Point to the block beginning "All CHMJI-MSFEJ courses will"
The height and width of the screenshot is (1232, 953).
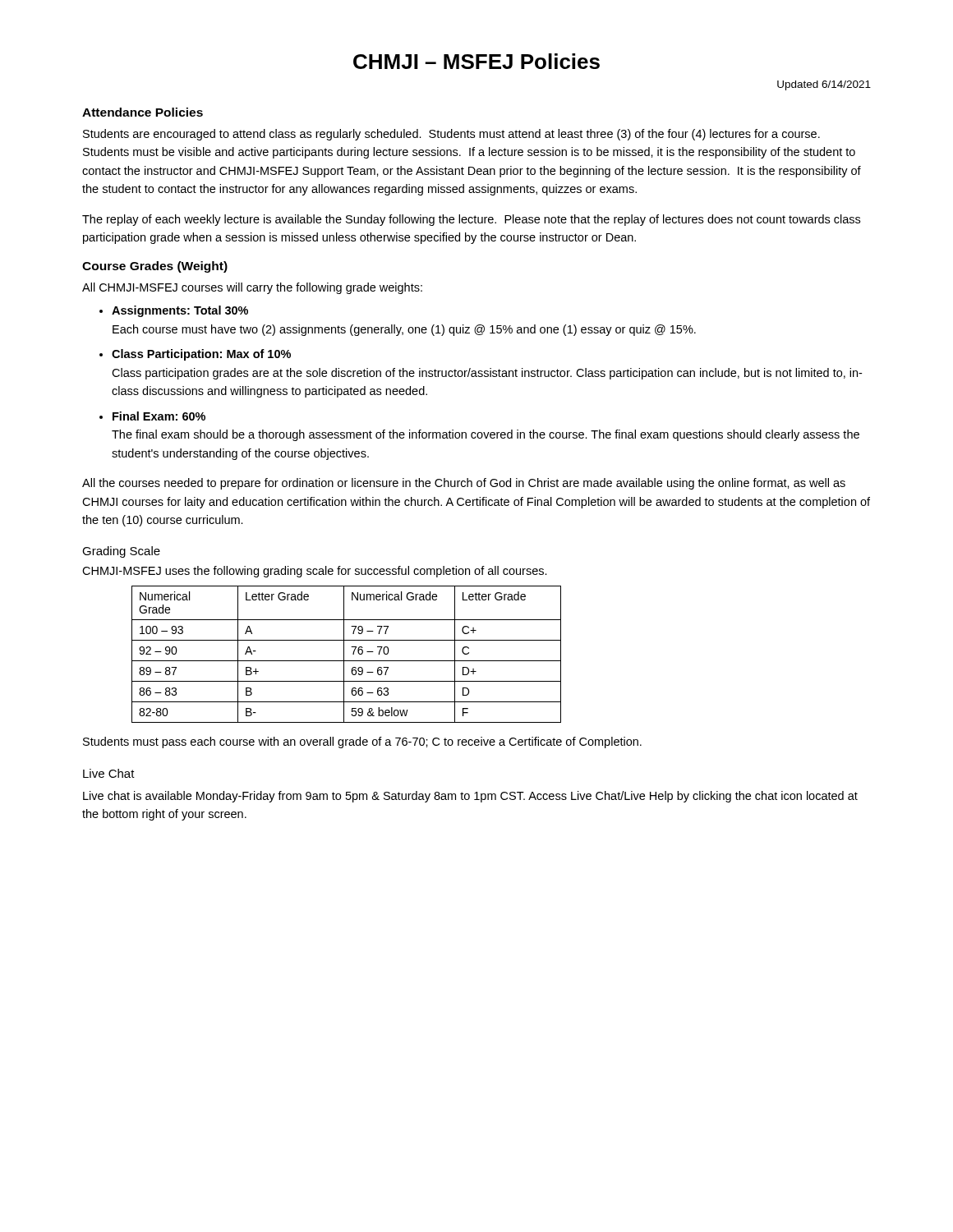point(253,287)
